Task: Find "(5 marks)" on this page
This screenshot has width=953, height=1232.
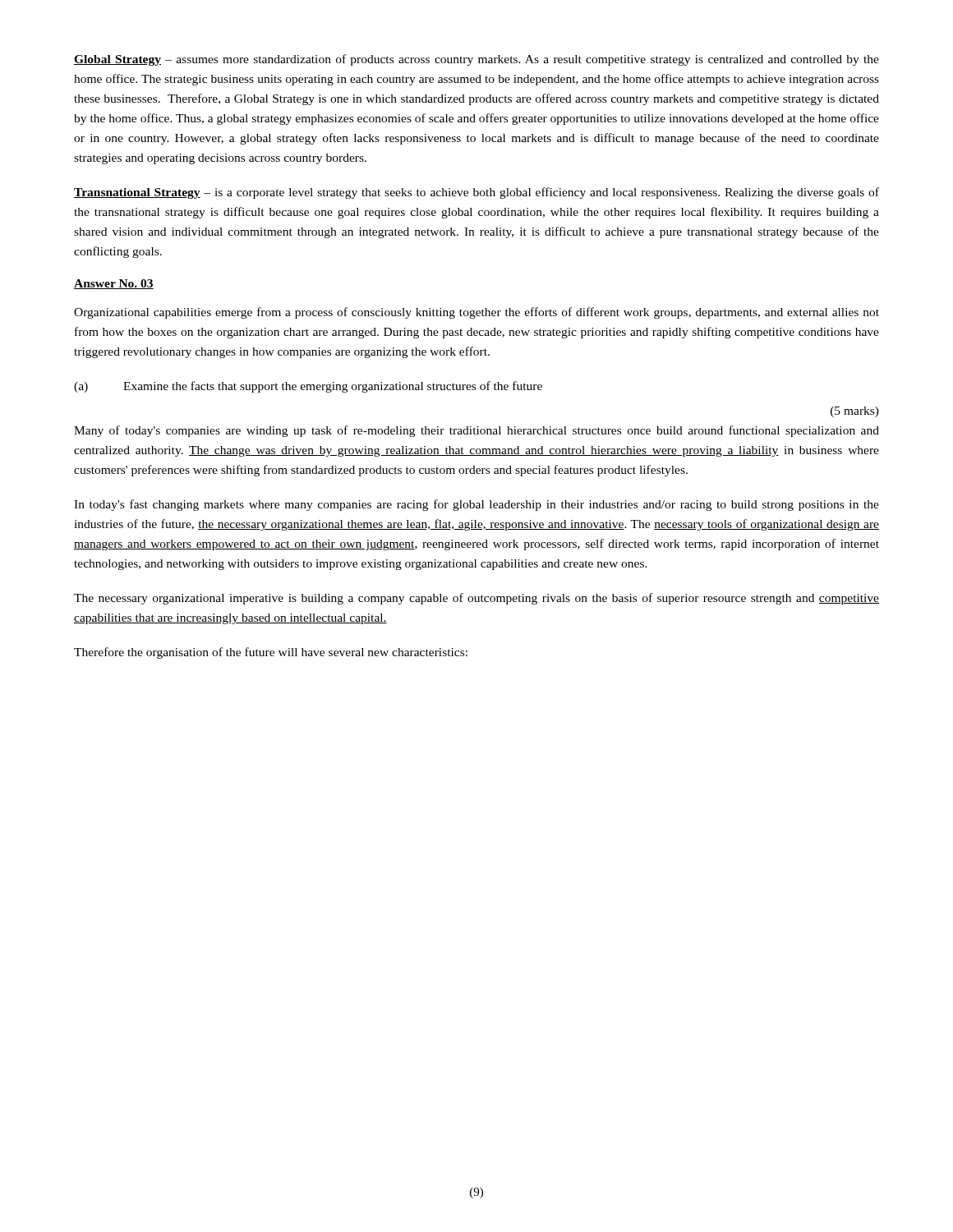Action: click(854, 410)
